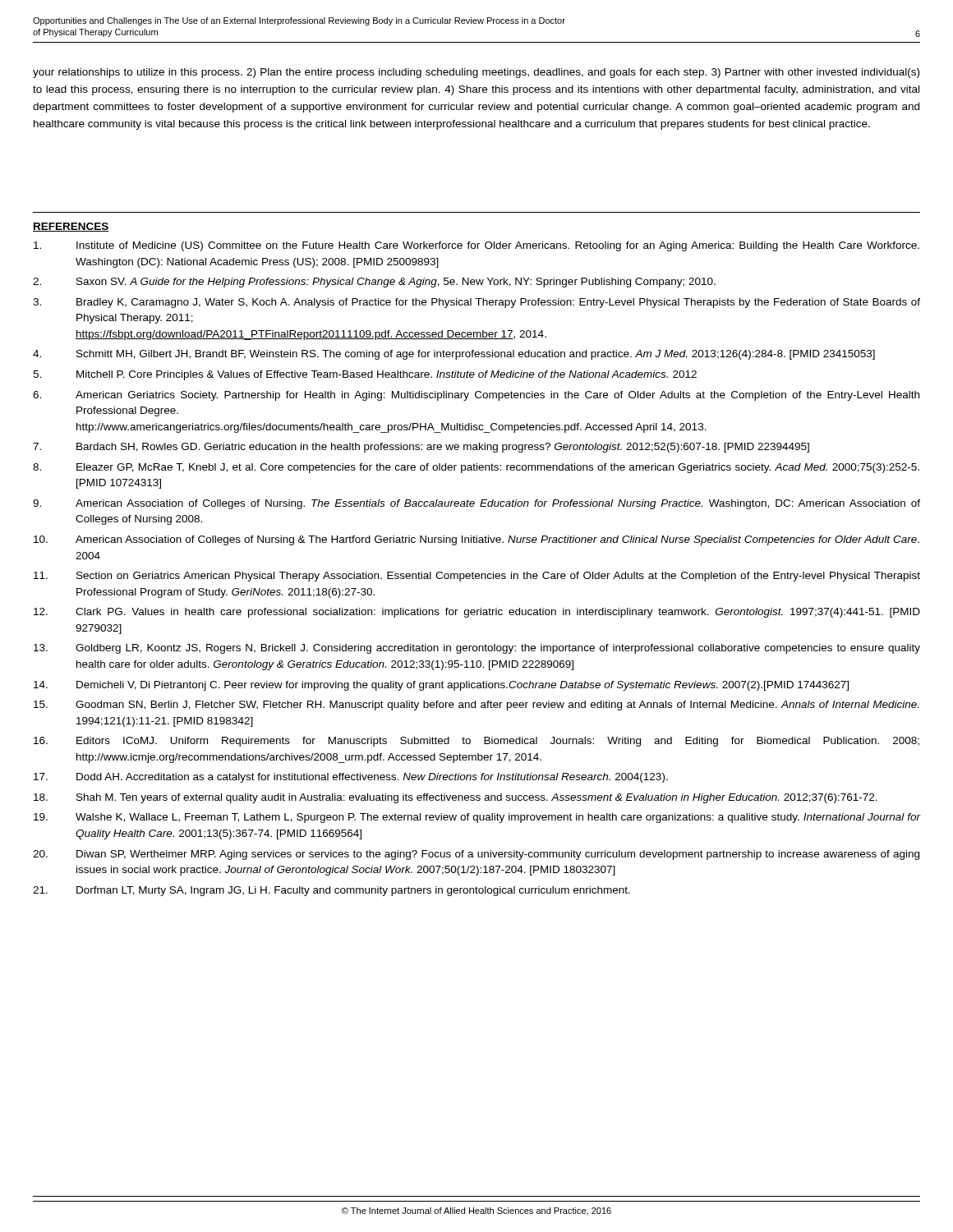Screen dimensions: 1232x953
Task: Find the passage starting "16. Editors ICoMJ. Uniform Requirements for"
Action: (476, 749)
